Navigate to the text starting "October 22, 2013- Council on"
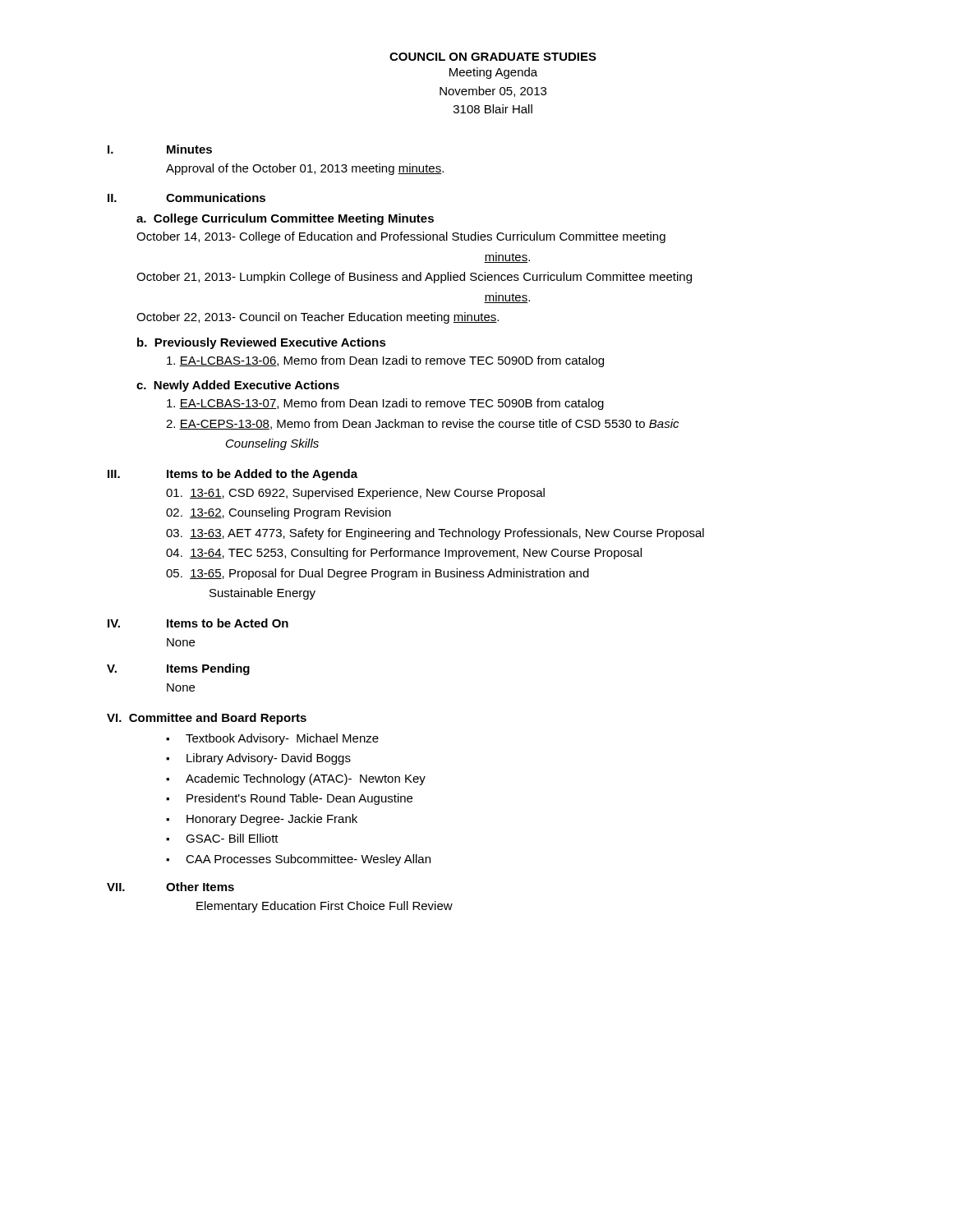Image resolution: width=953 pixels, height=1232 pixels. click(x=318, y=317)
